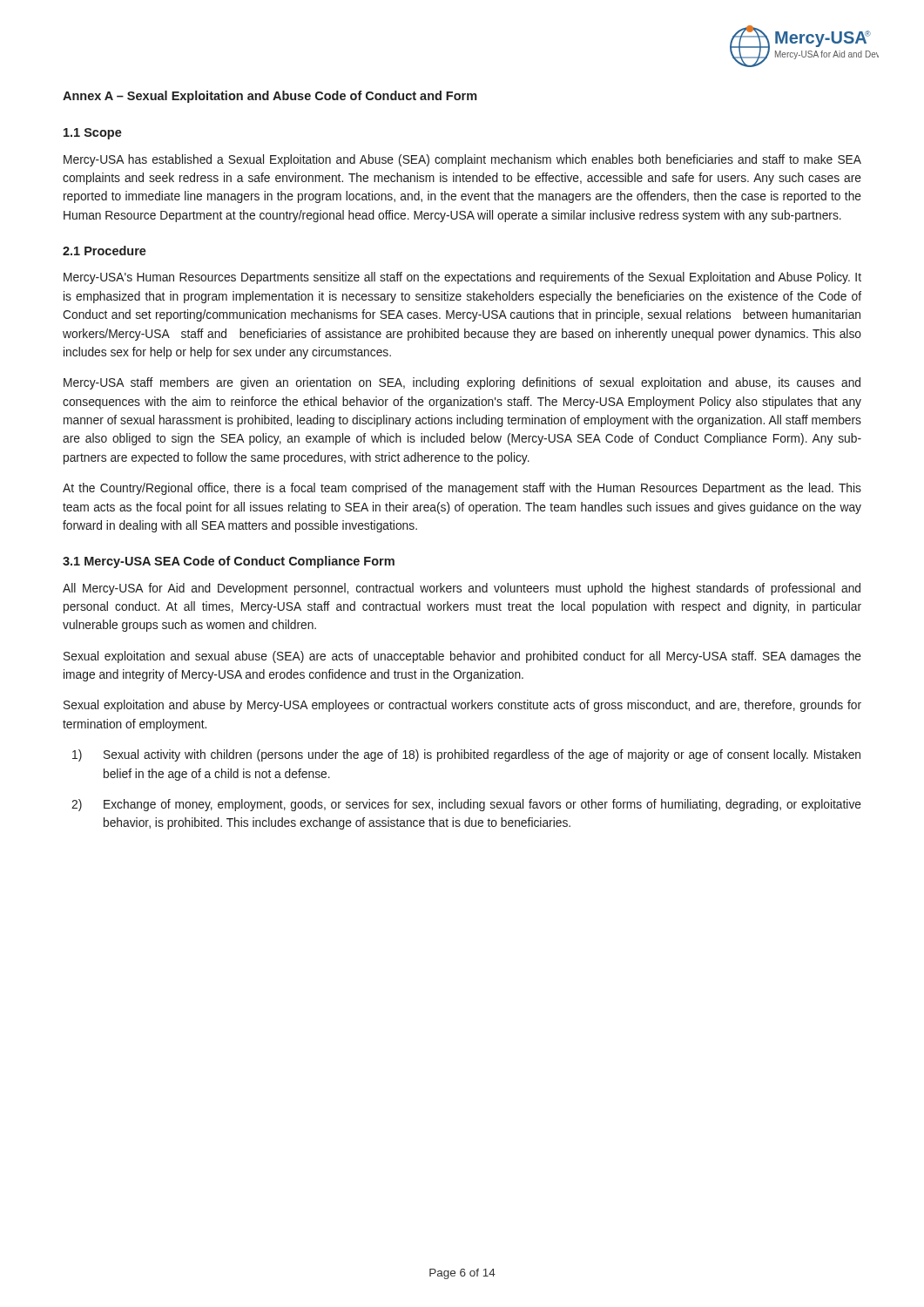This screenshot has width=924, height=1307.
Task: Point to the block beginning "Mercy-USA has established"
Action: tap(462, 187)
